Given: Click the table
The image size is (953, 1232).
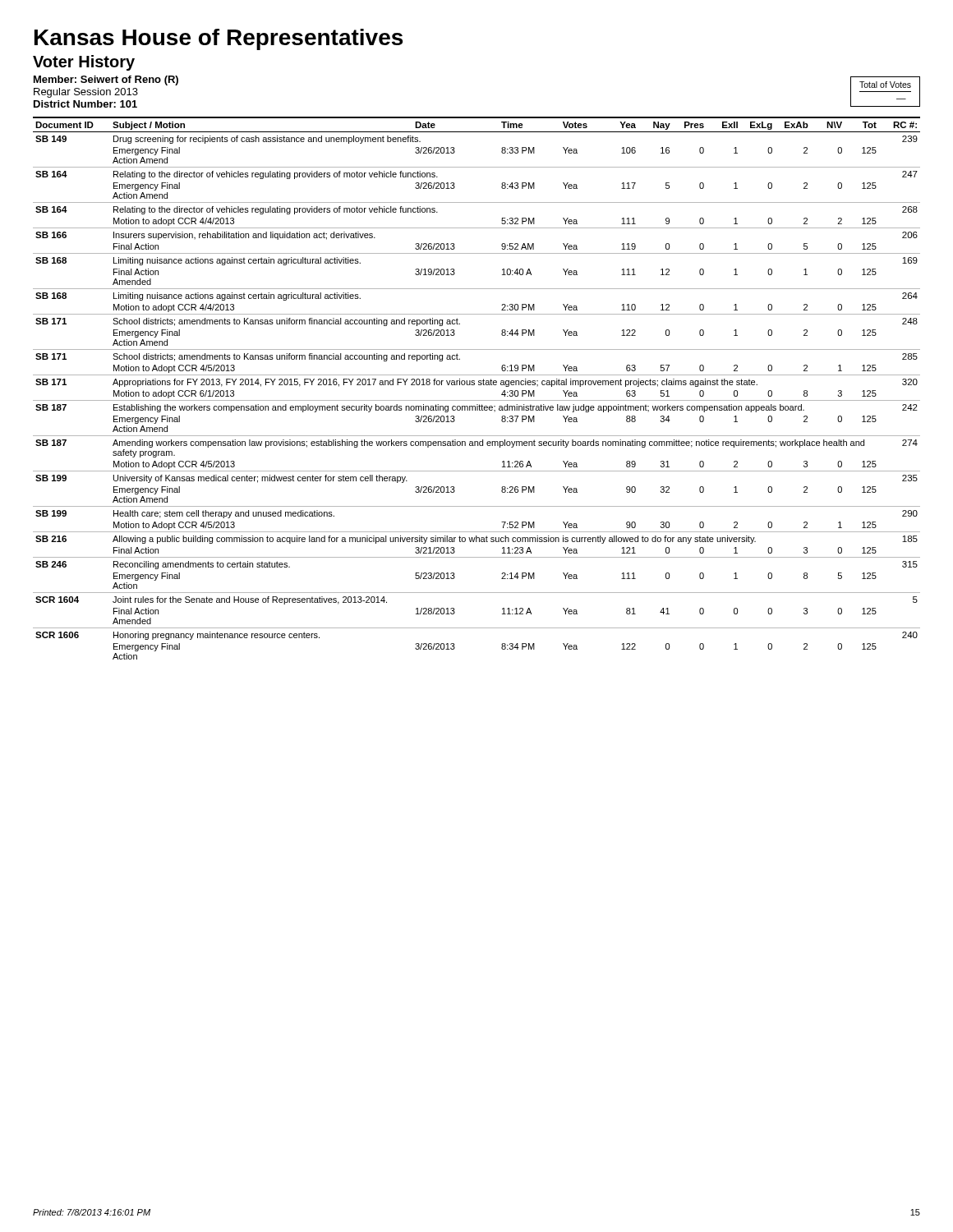Looking at the screenshot, I should pos(476,391).
